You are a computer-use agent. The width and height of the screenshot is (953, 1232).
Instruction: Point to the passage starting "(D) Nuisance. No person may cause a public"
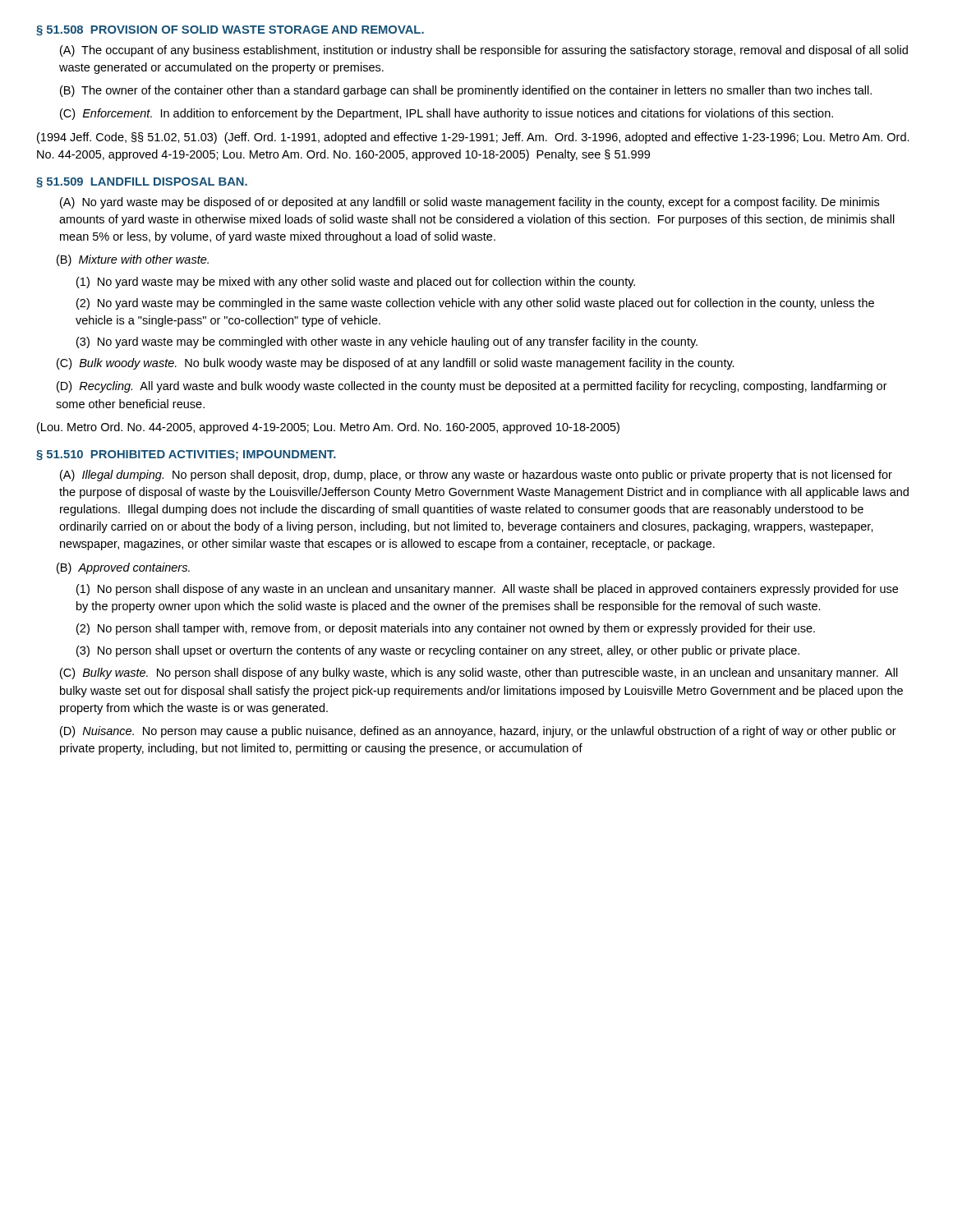coord(478,740)
